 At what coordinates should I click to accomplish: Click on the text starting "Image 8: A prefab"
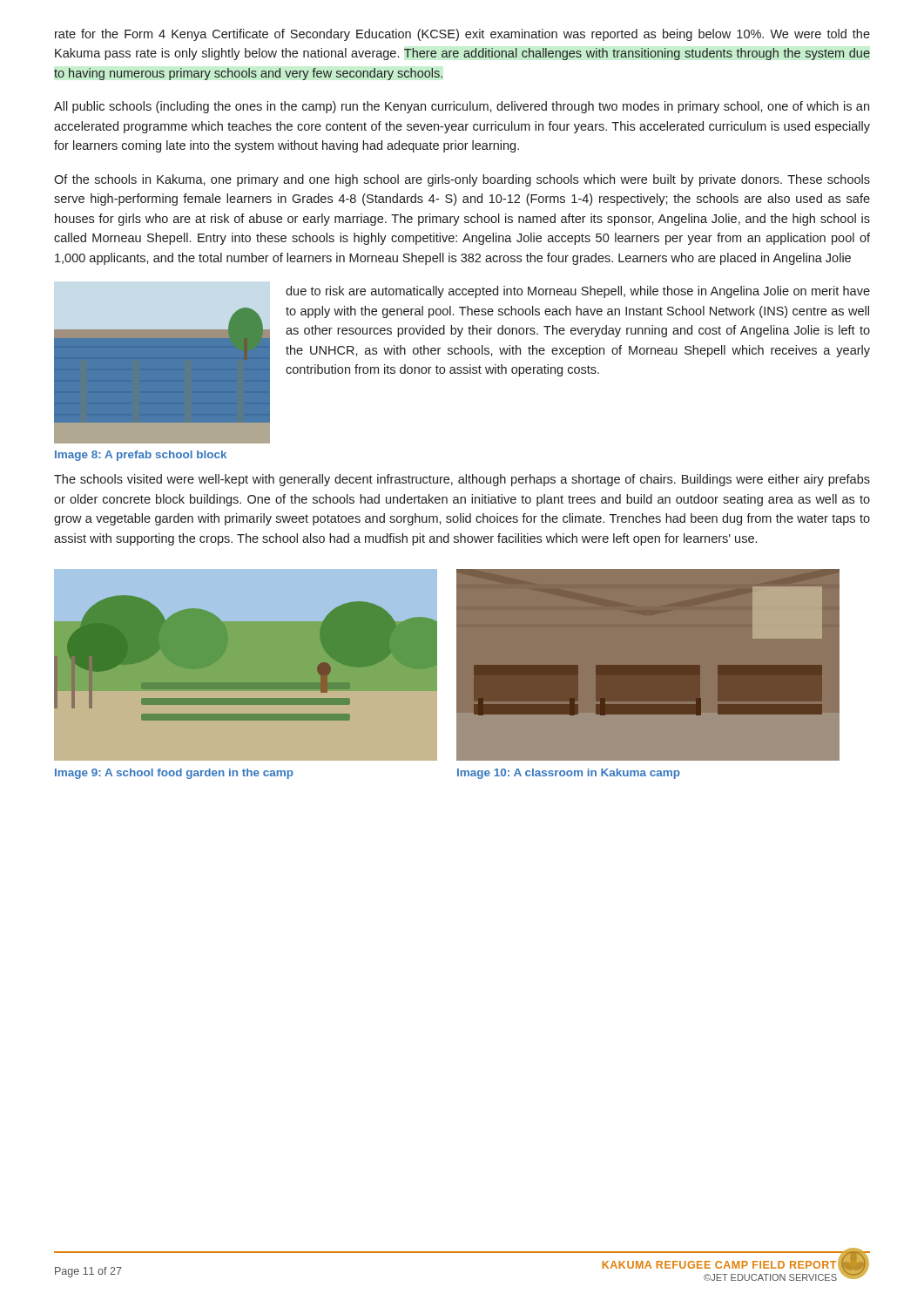tap(140, 455)
